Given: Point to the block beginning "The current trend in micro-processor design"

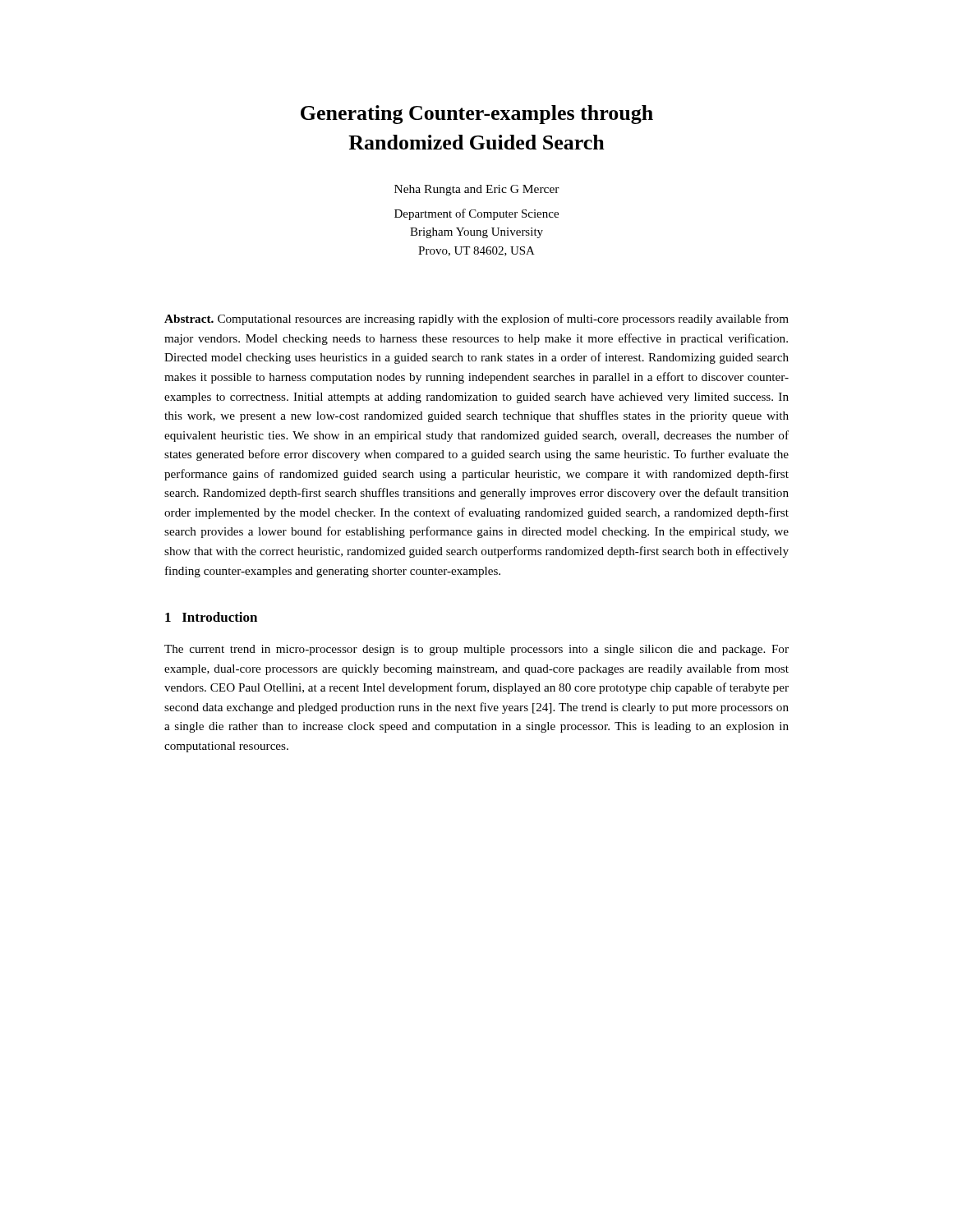Looking at the screenshot, I should (476, 697).
